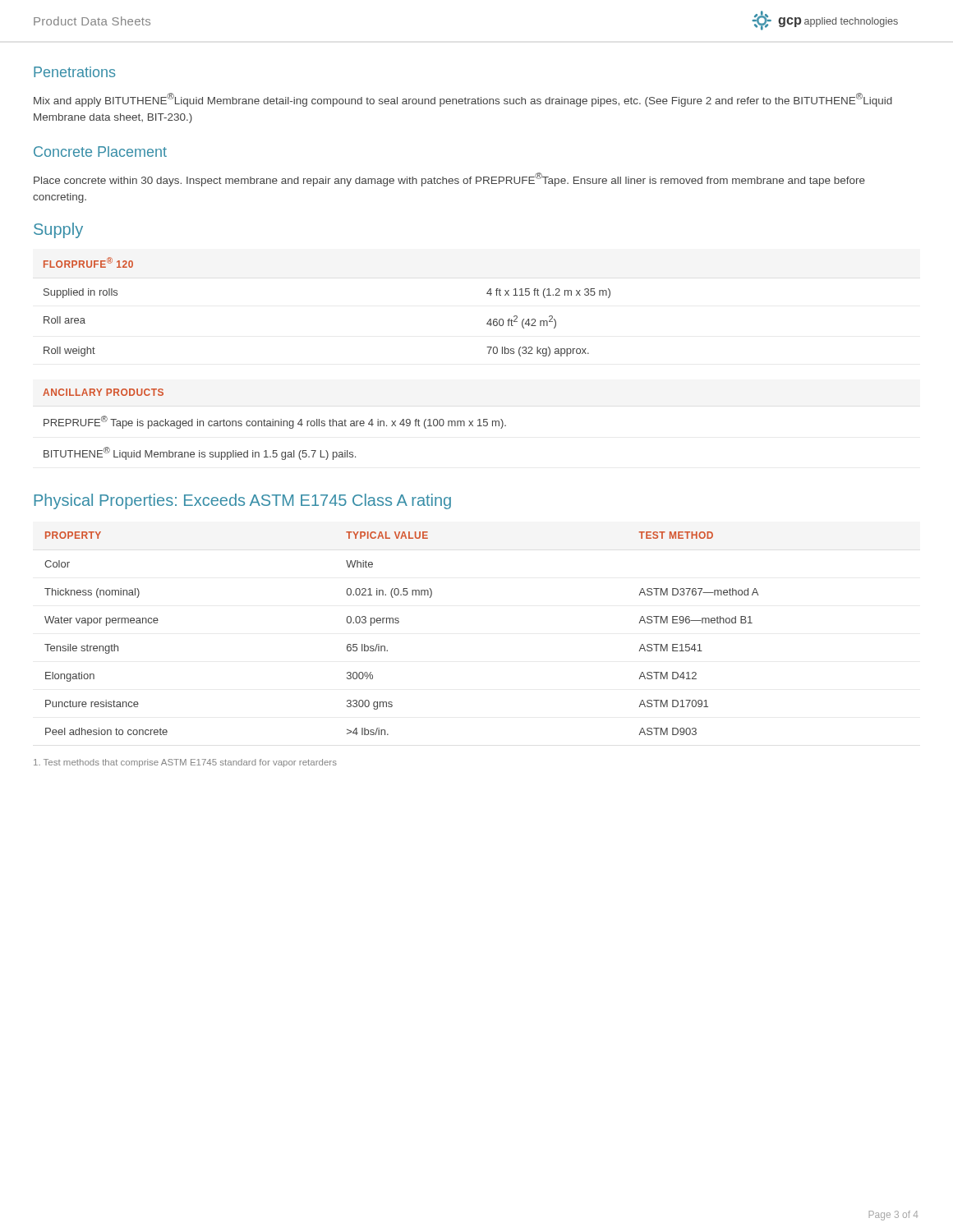Locate the table with the text "ASTM D903"
Screen dimensions: 1232x953
pos(476,634)
